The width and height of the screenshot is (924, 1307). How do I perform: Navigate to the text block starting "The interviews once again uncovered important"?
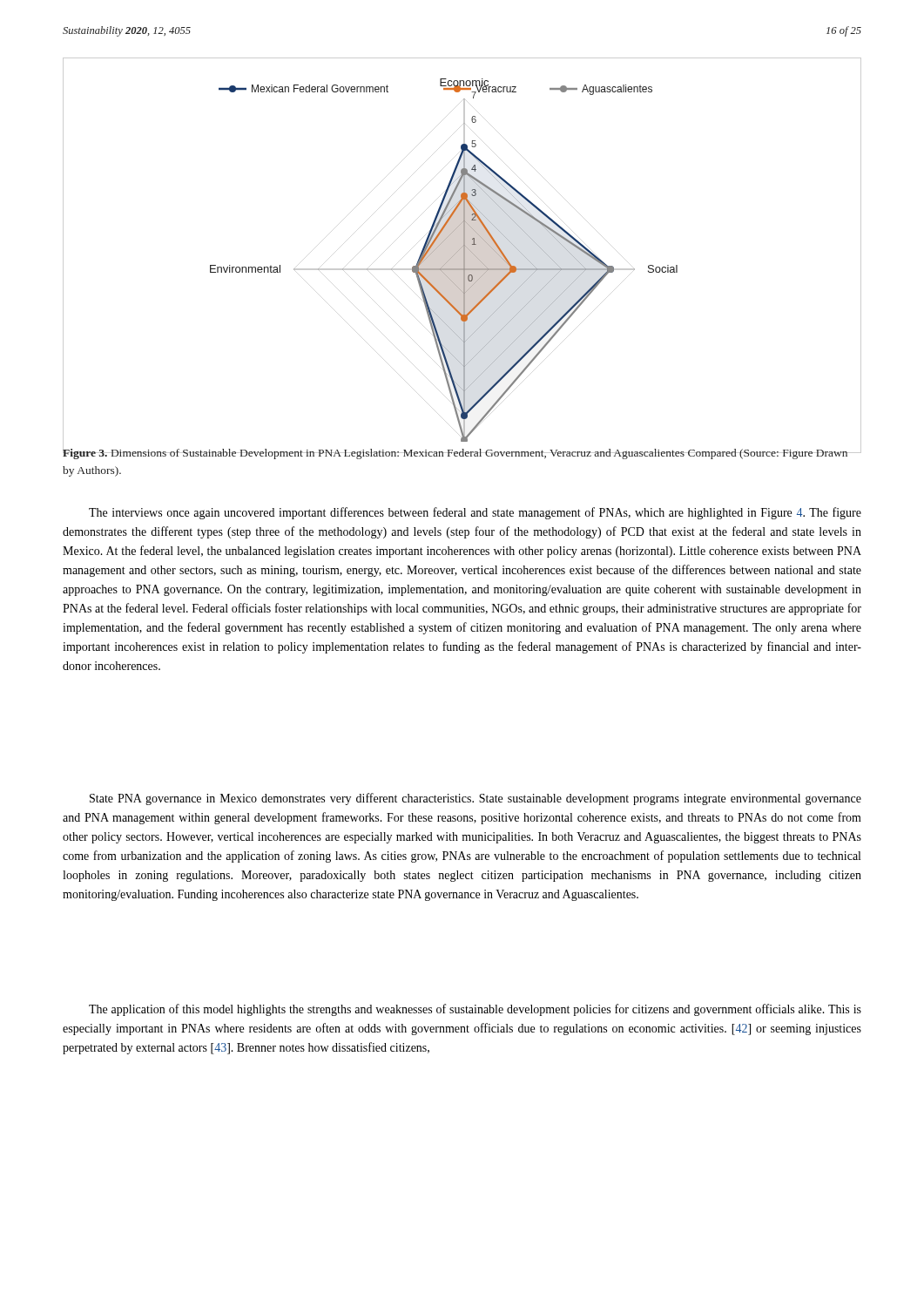[x=462, y=590]
